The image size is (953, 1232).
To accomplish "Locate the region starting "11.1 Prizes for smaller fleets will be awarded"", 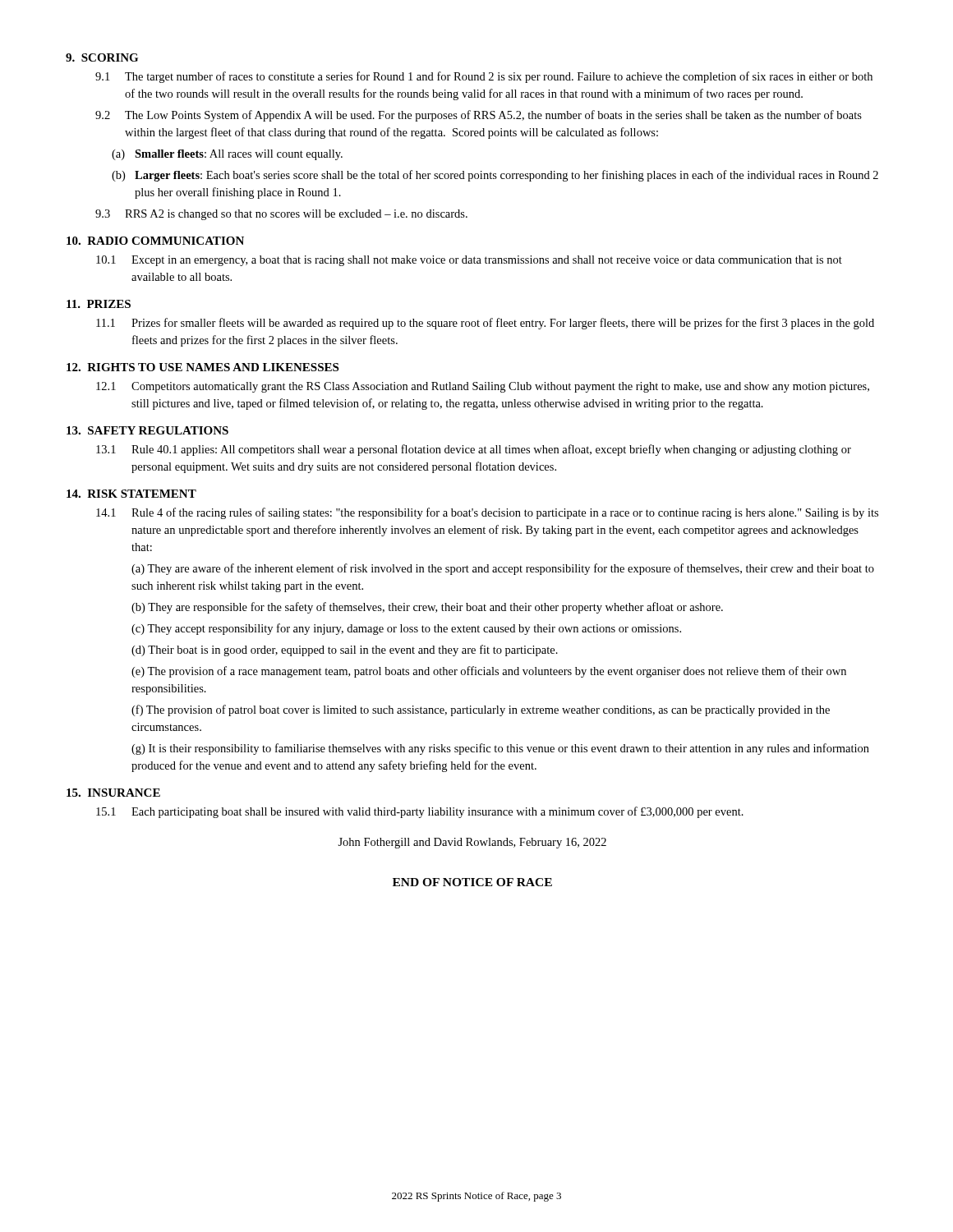I will (487, 332).
